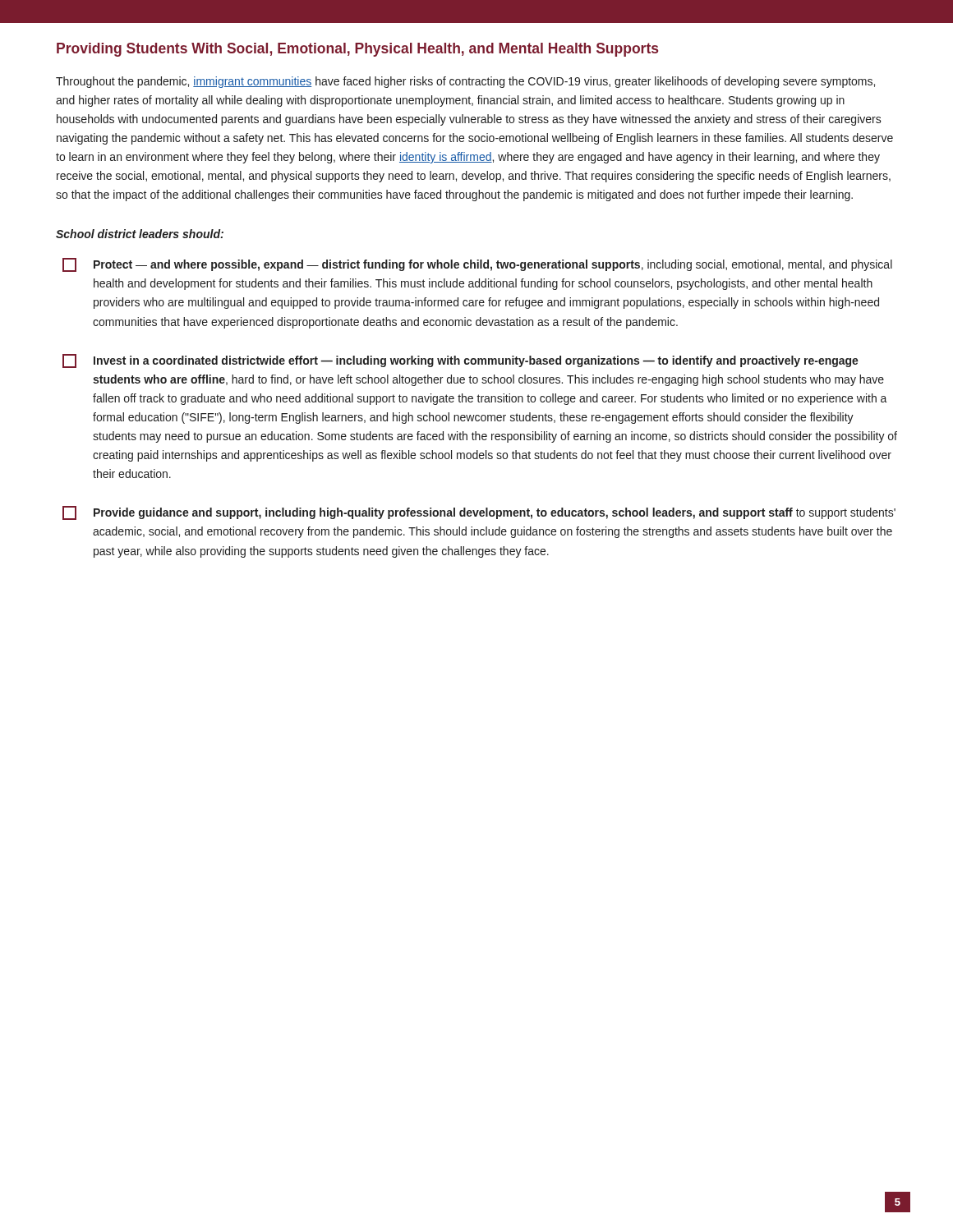Viewport: 953px width, 1232px height.
Task: Where is the passage that starts "Protect — and where possible,"?
Action: tap(480, 294)
